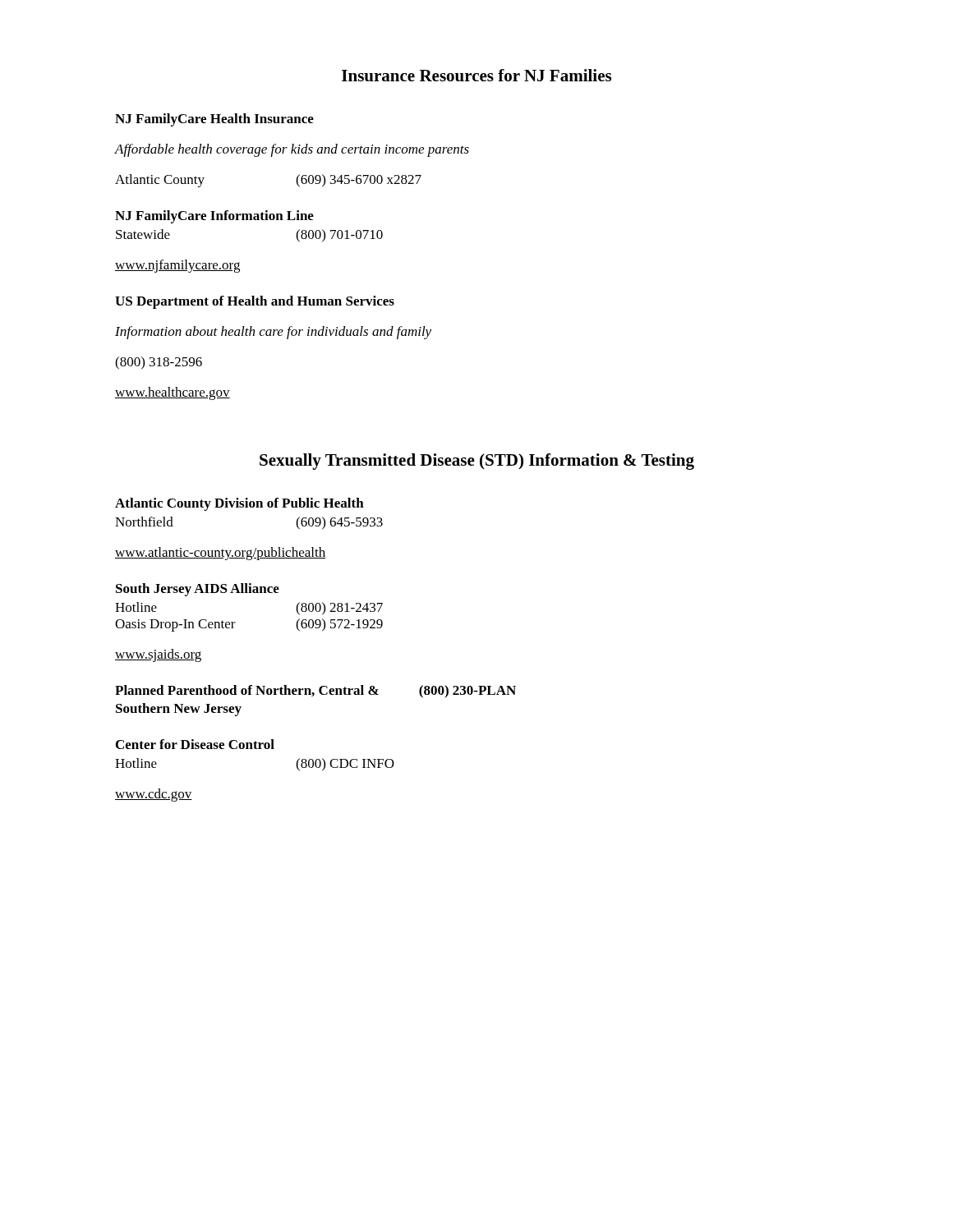The image size is (953, 1232).
Task: Click where it says "South Jersey AIDS Alliance"
Action: point(197,588)
